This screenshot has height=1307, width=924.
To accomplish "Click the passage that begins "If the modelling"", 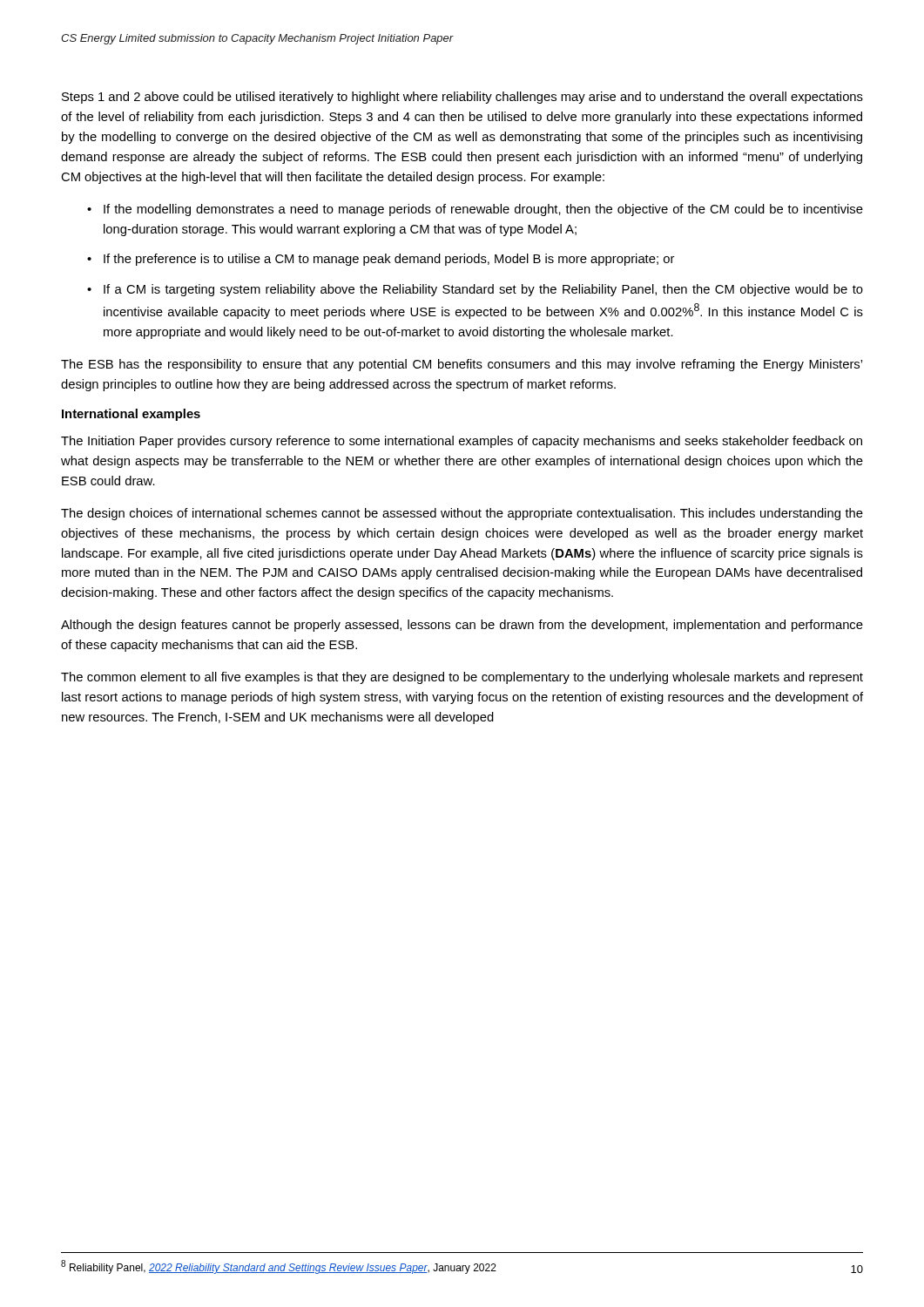I will [483, 219].
